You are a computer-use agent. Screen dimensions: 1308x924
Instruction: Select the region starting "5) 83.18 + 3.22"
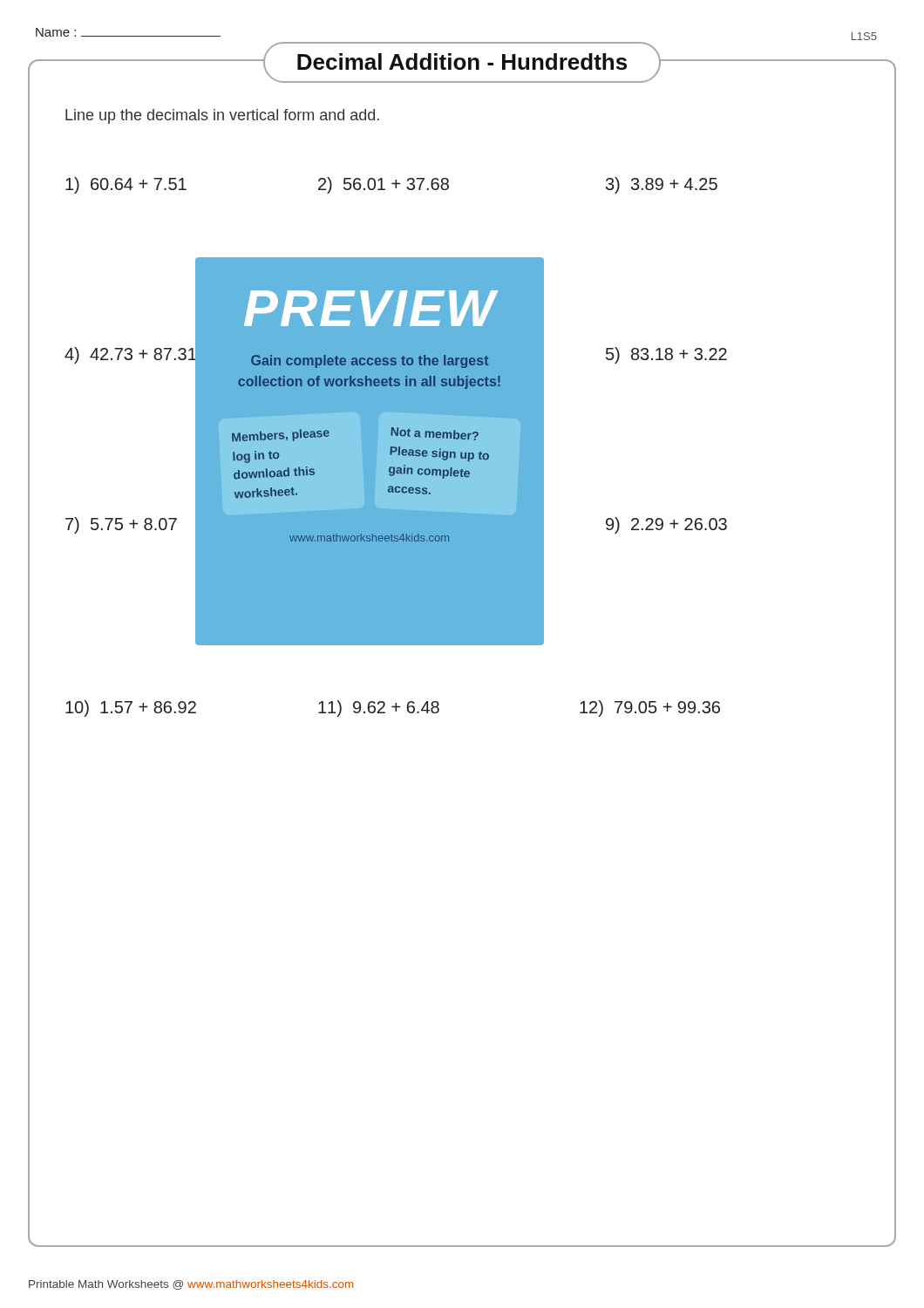(x=666, y=354)
